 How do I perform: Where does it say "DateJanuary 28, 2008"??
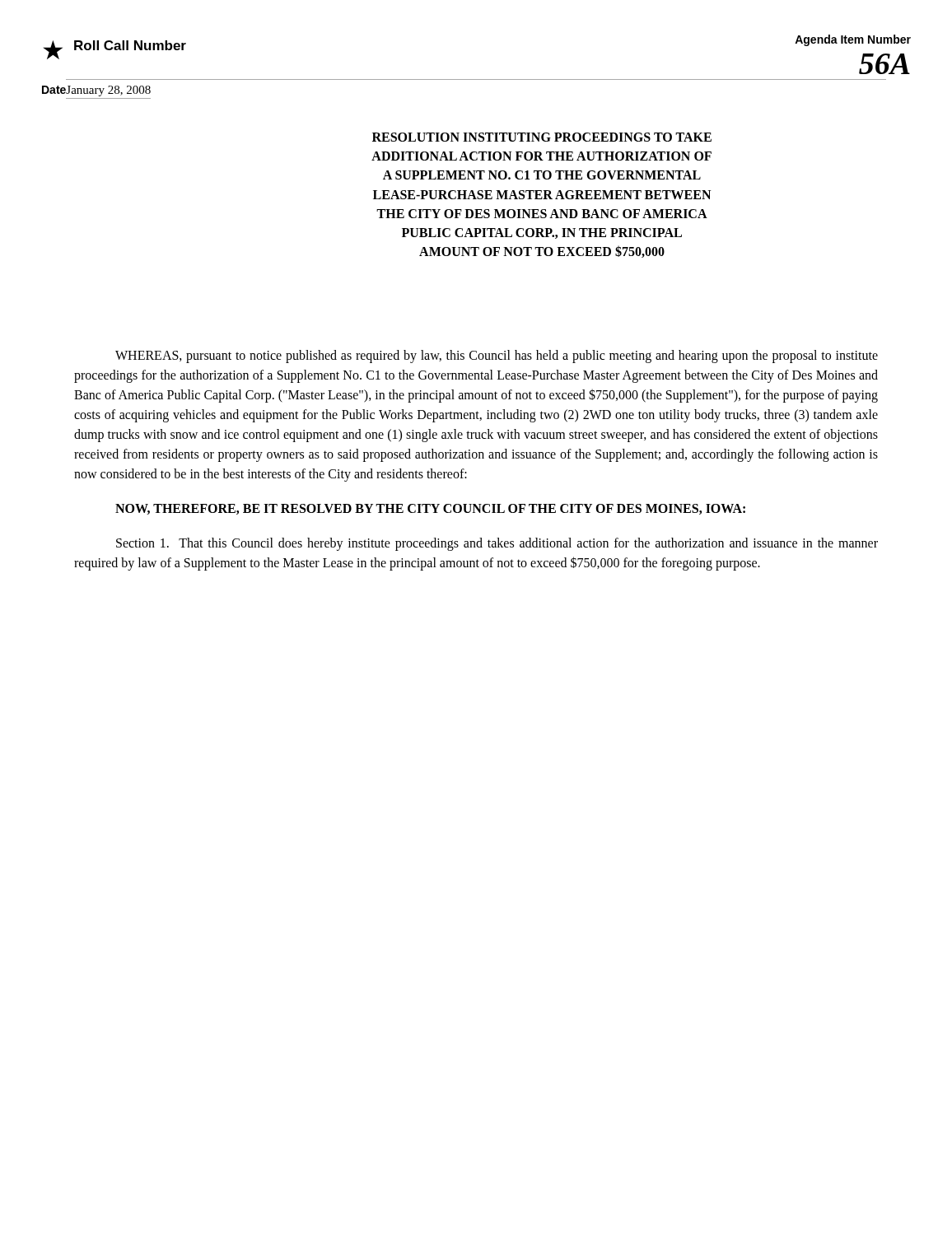tap(96, 90)
